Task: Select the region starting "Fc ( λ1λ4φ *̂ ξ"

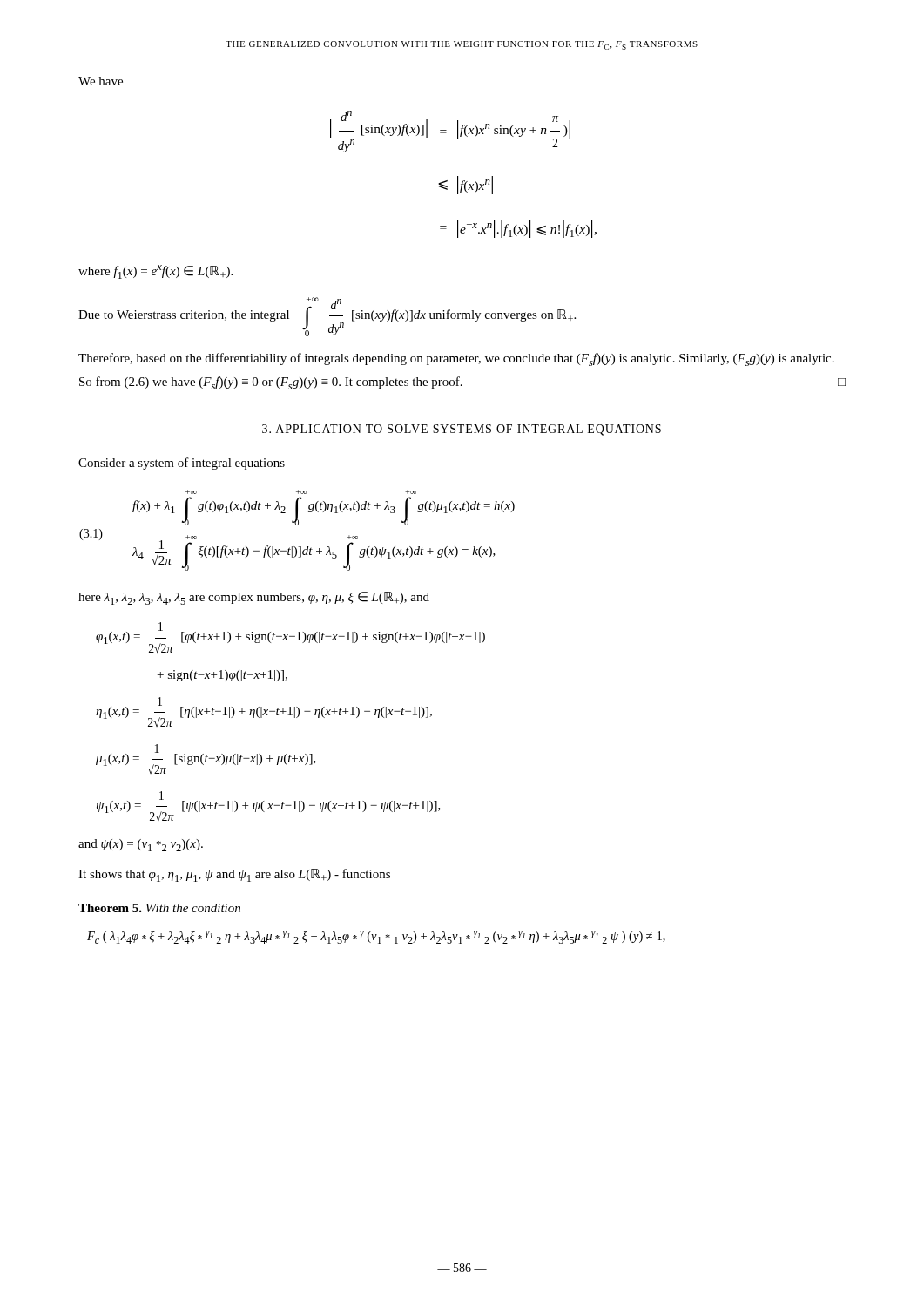Action: [376, 937]
